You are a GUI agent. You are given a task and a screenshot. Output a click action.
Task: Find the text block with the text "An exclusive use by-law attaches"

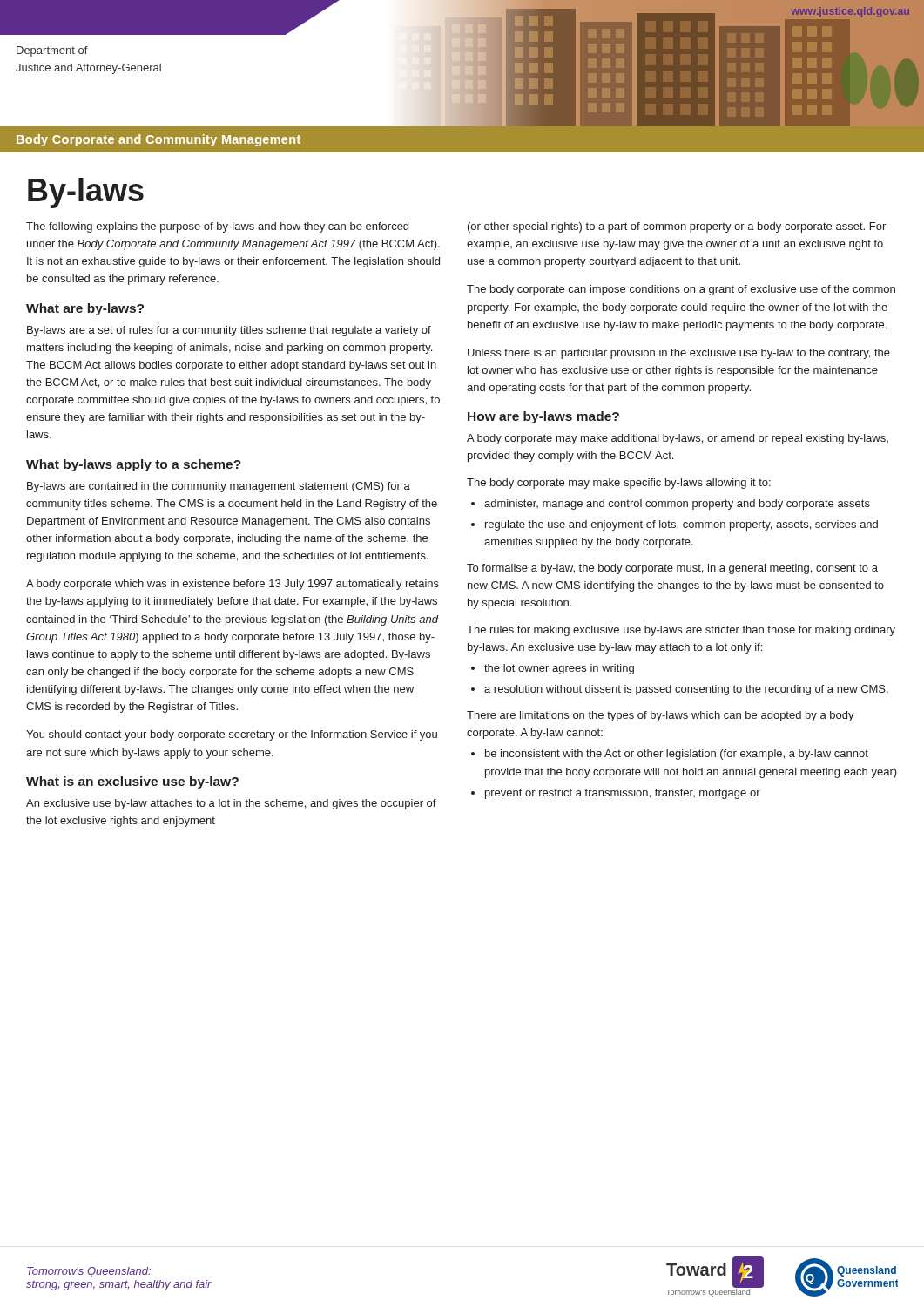[x=231, y=811]
